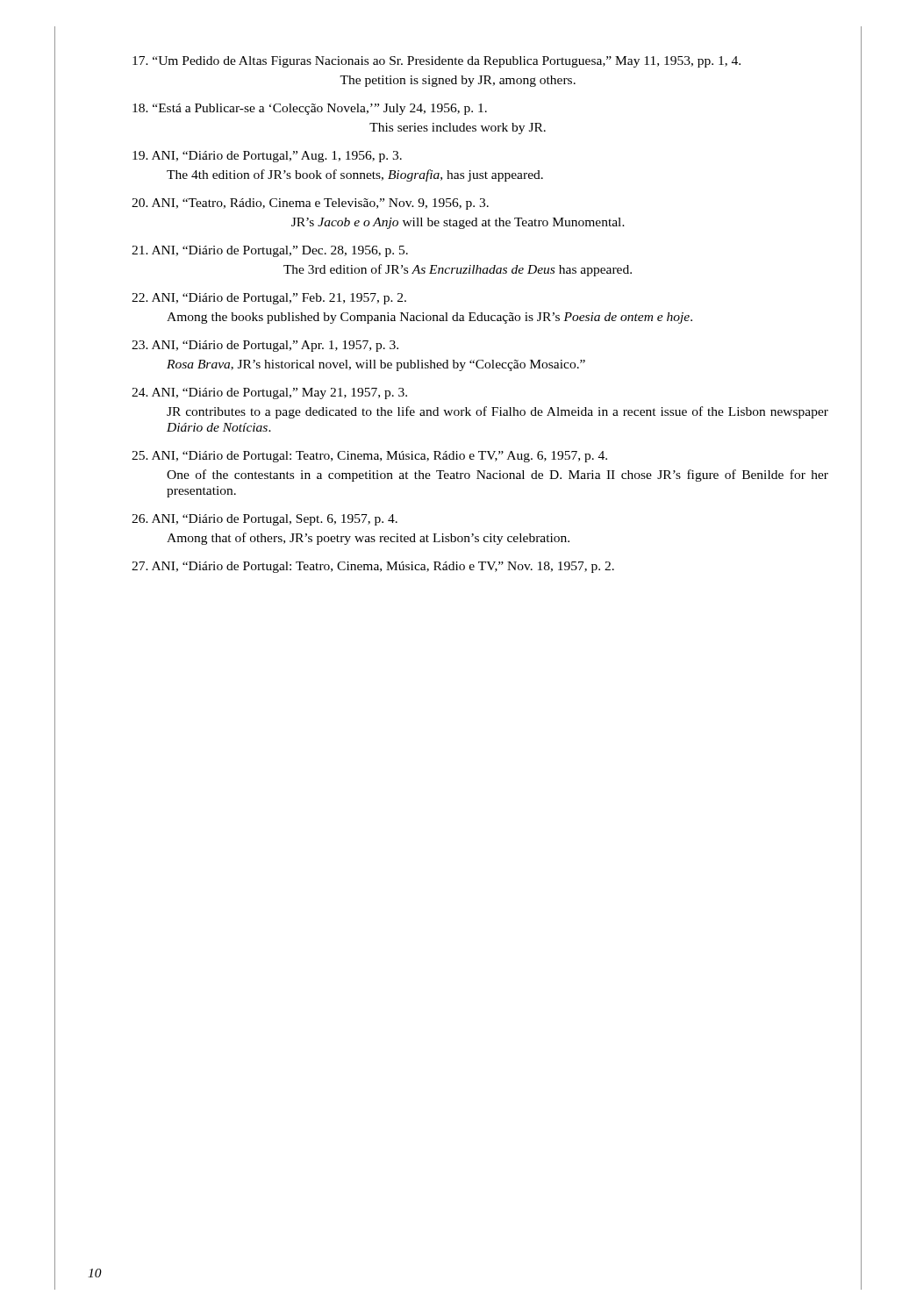The image size is (916, 1316).
Task: Locate the list item with the text "24. ANI, “Diário de Portugal,”"
Action: click(458, 410)
